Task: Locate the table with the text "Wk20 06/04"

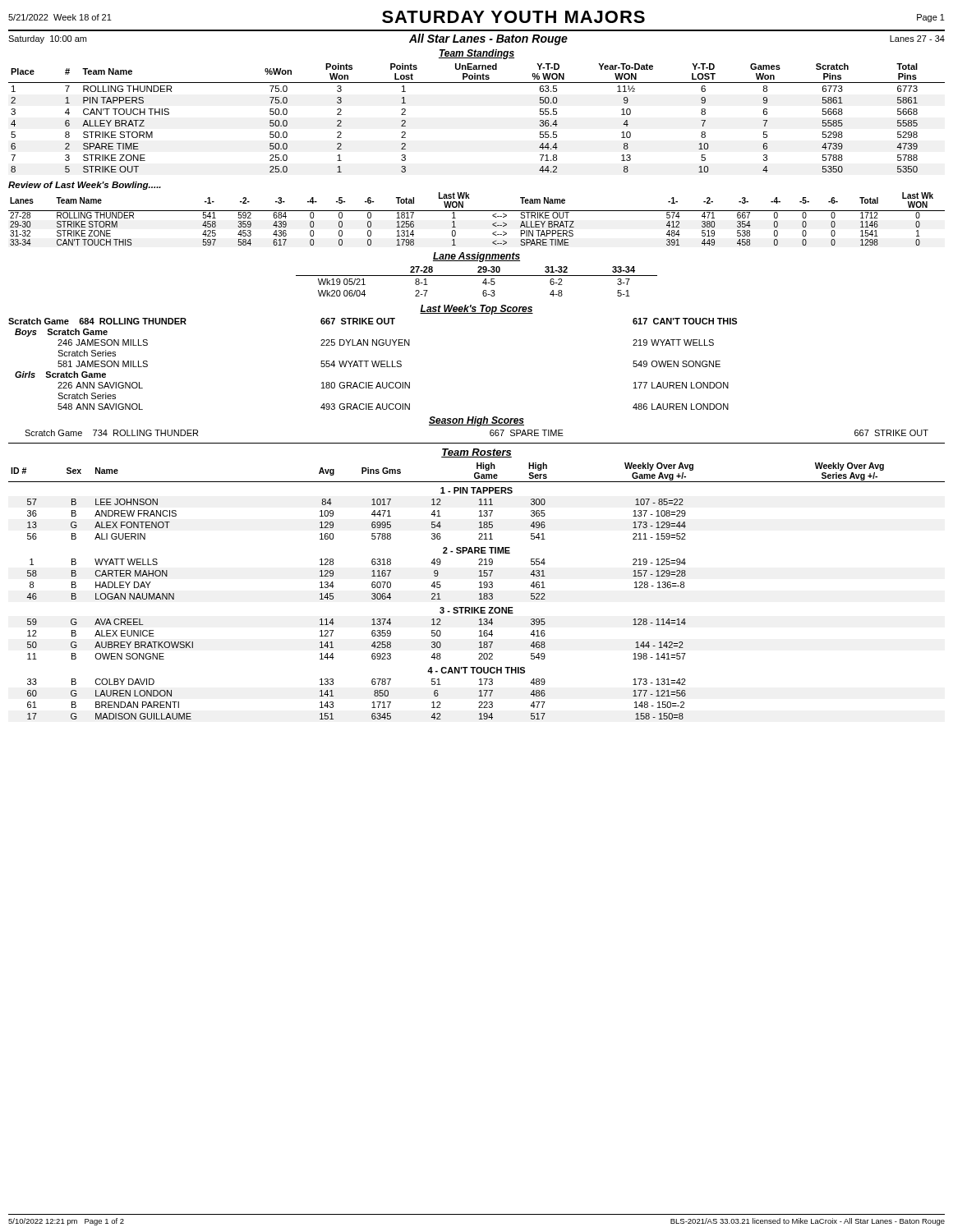Action: (x=476, y=281)
